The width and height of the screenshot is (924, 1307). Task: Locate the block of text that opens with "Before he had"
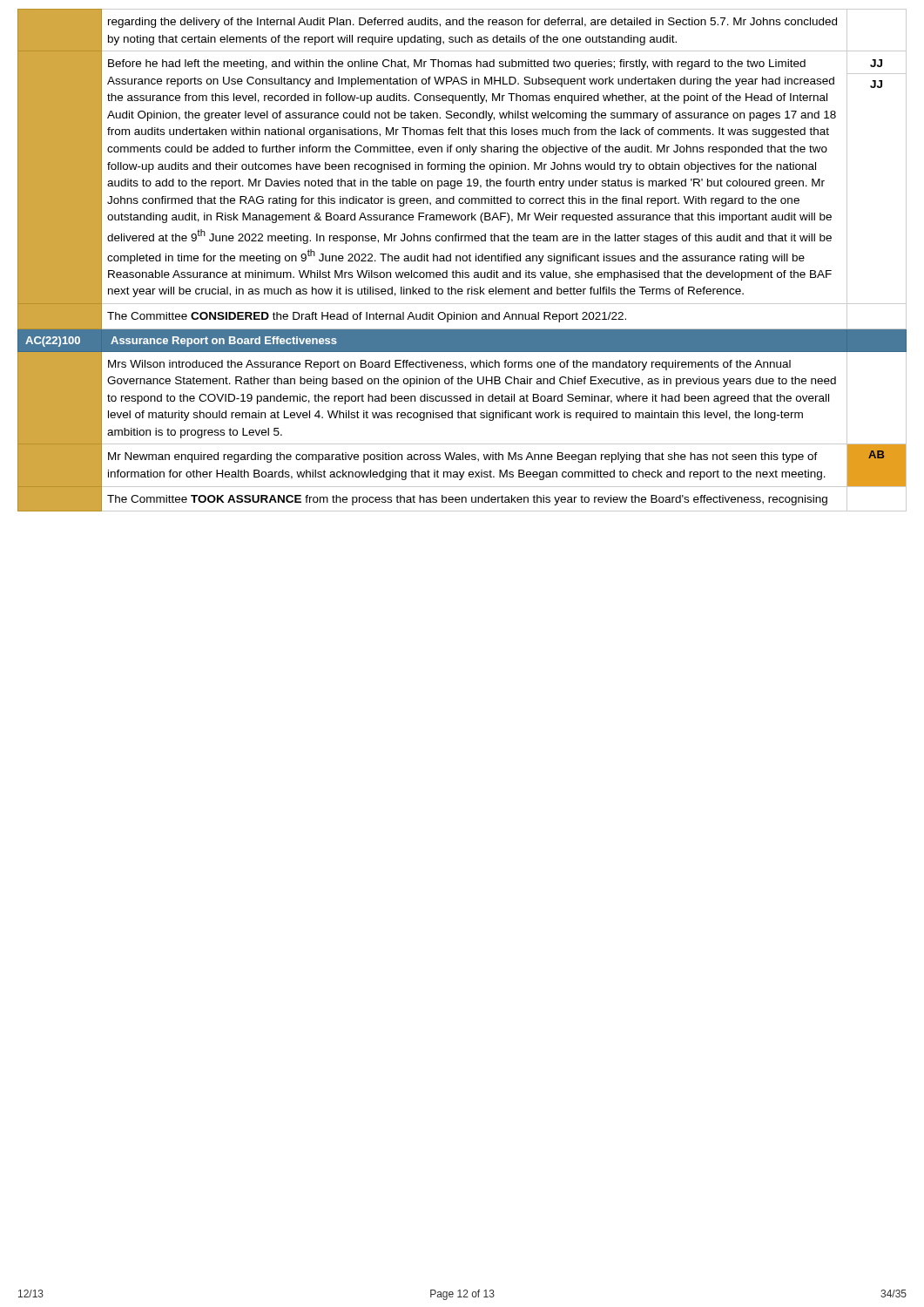[x=474, y=177]
